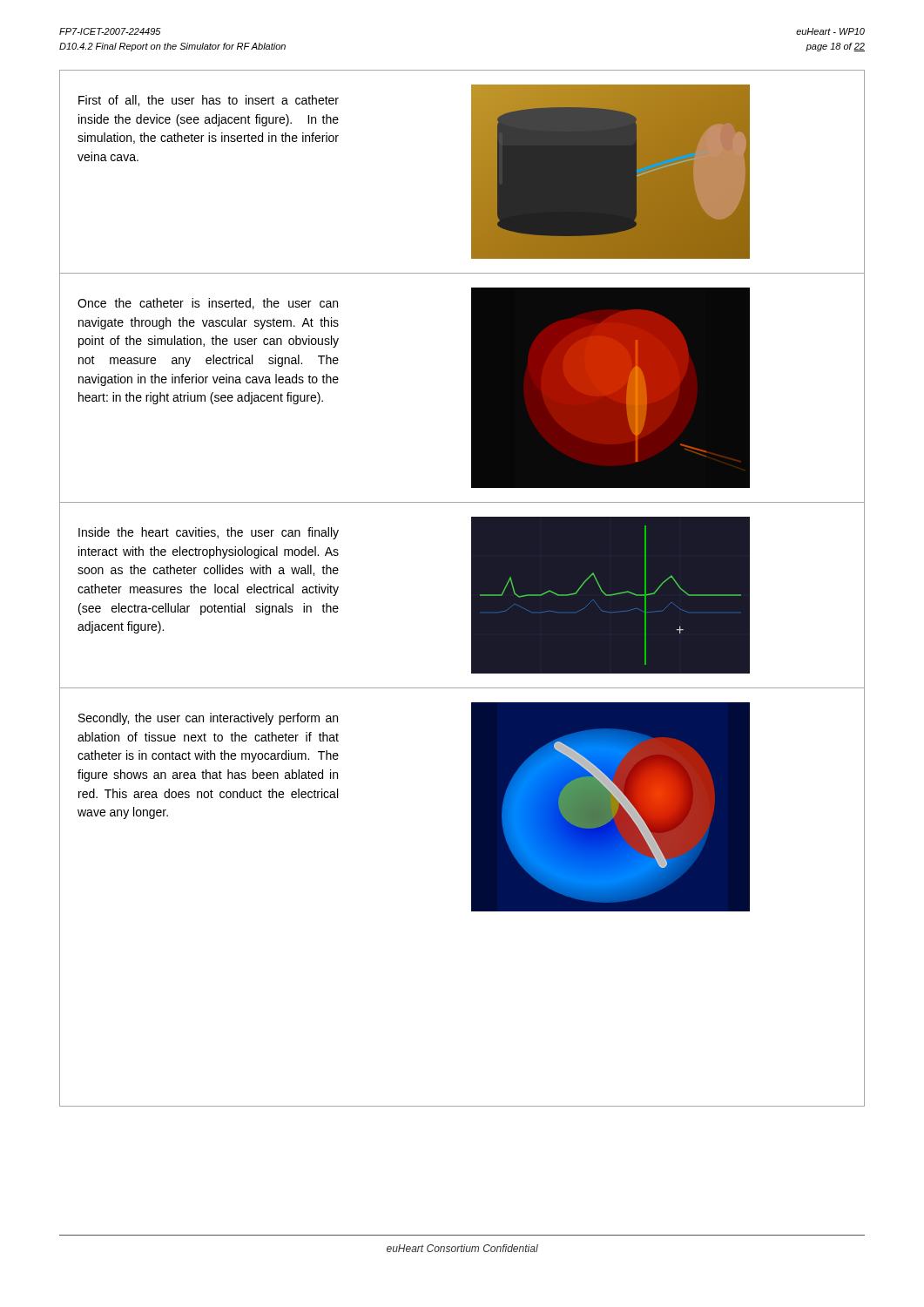Point to the block beginning "Inside the heart"
Viewport: 924px width, 1307px height.
point(208,580)
